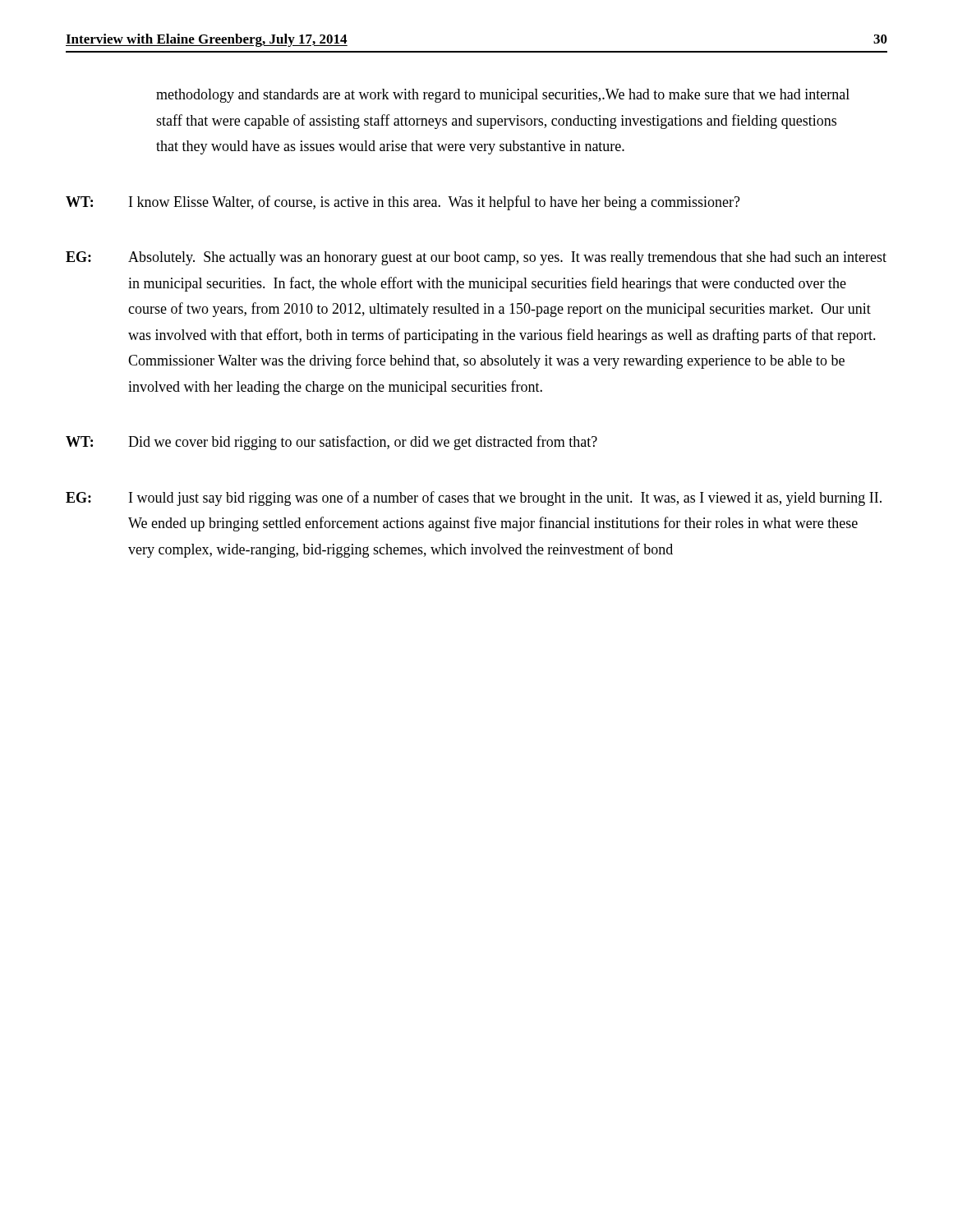Viewport: 953px width, 1232px height.
Task: Find the text block with the text "WT: Did we cover bid rigging to our"
Action: pos(476,443)
